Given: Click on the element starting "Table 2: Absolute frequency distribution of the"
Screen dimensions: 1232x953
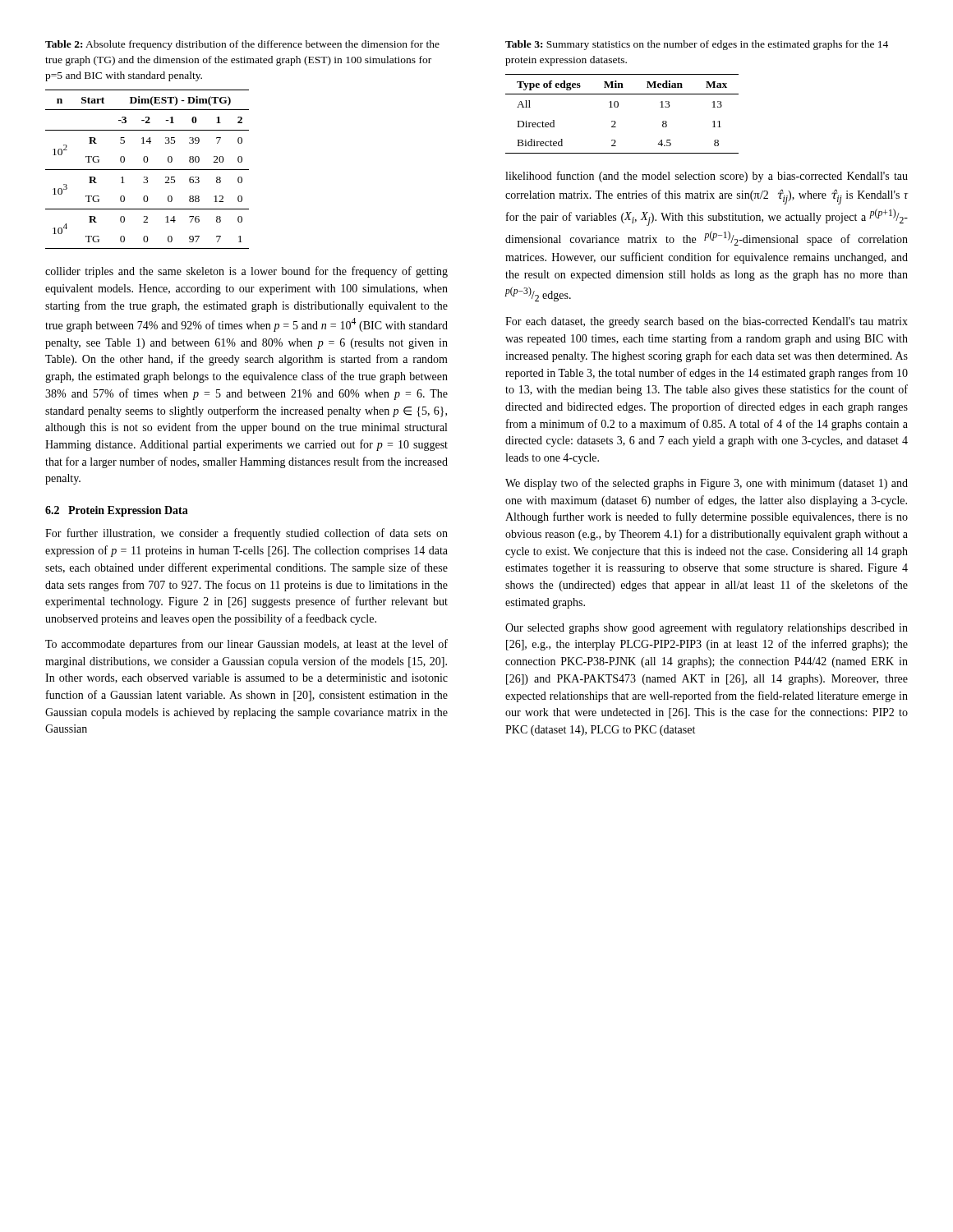Looking at the screenshot, I should [242, 60].
